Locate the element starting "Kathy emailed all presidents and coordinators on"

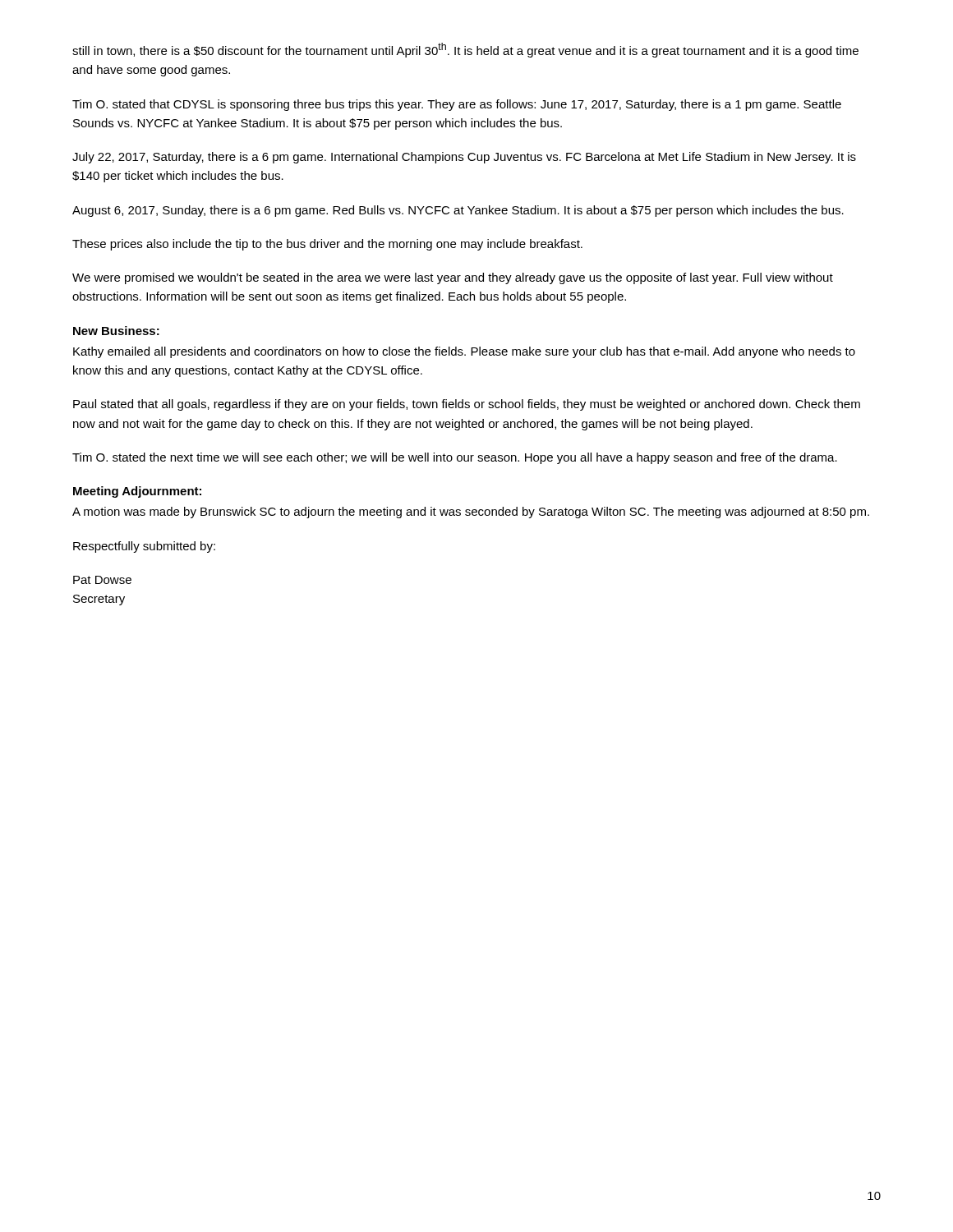pos(476,361)
